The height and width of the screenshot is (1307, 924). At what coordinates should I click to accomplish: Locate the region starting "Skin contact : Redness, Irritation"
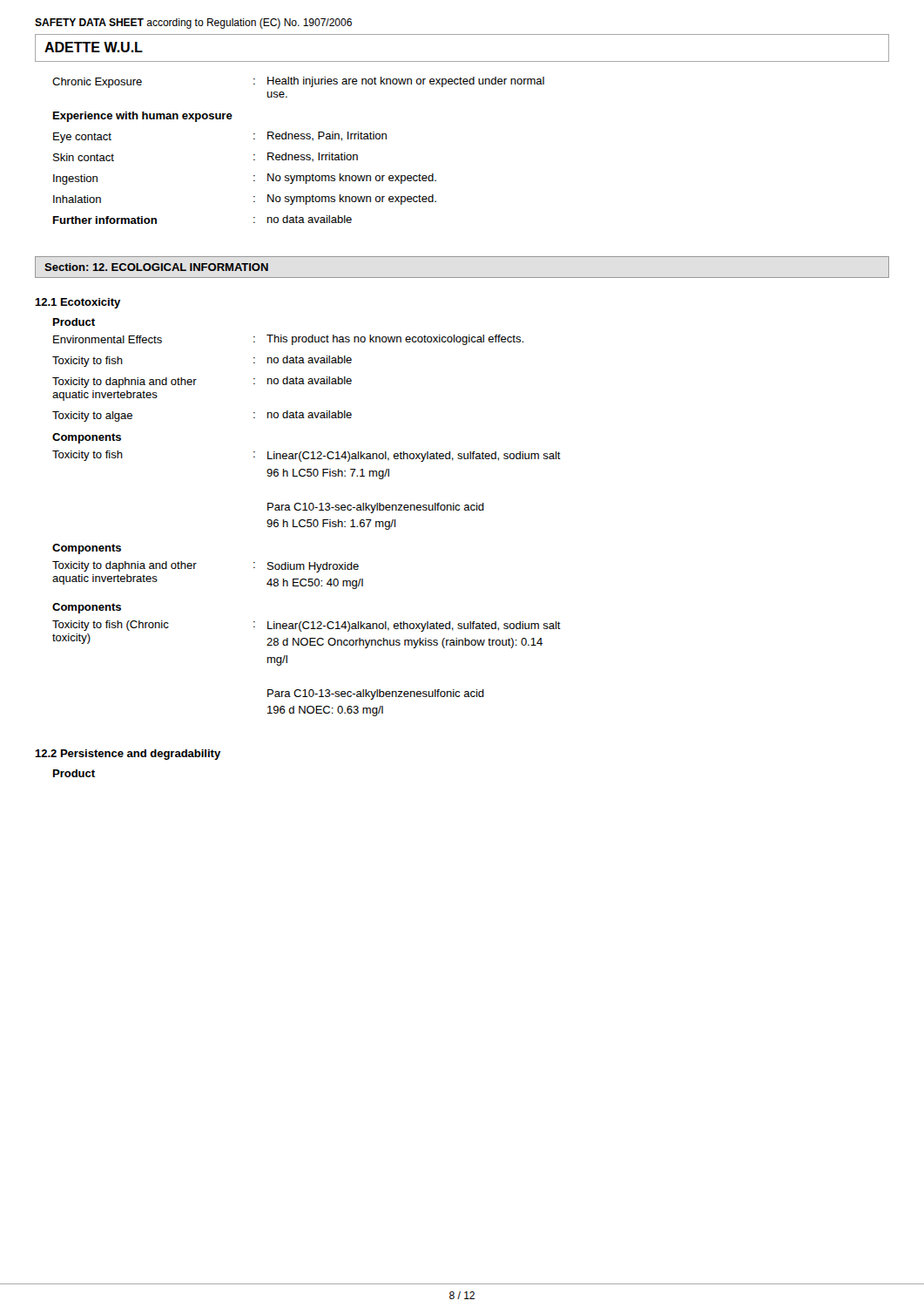(80, 156)
